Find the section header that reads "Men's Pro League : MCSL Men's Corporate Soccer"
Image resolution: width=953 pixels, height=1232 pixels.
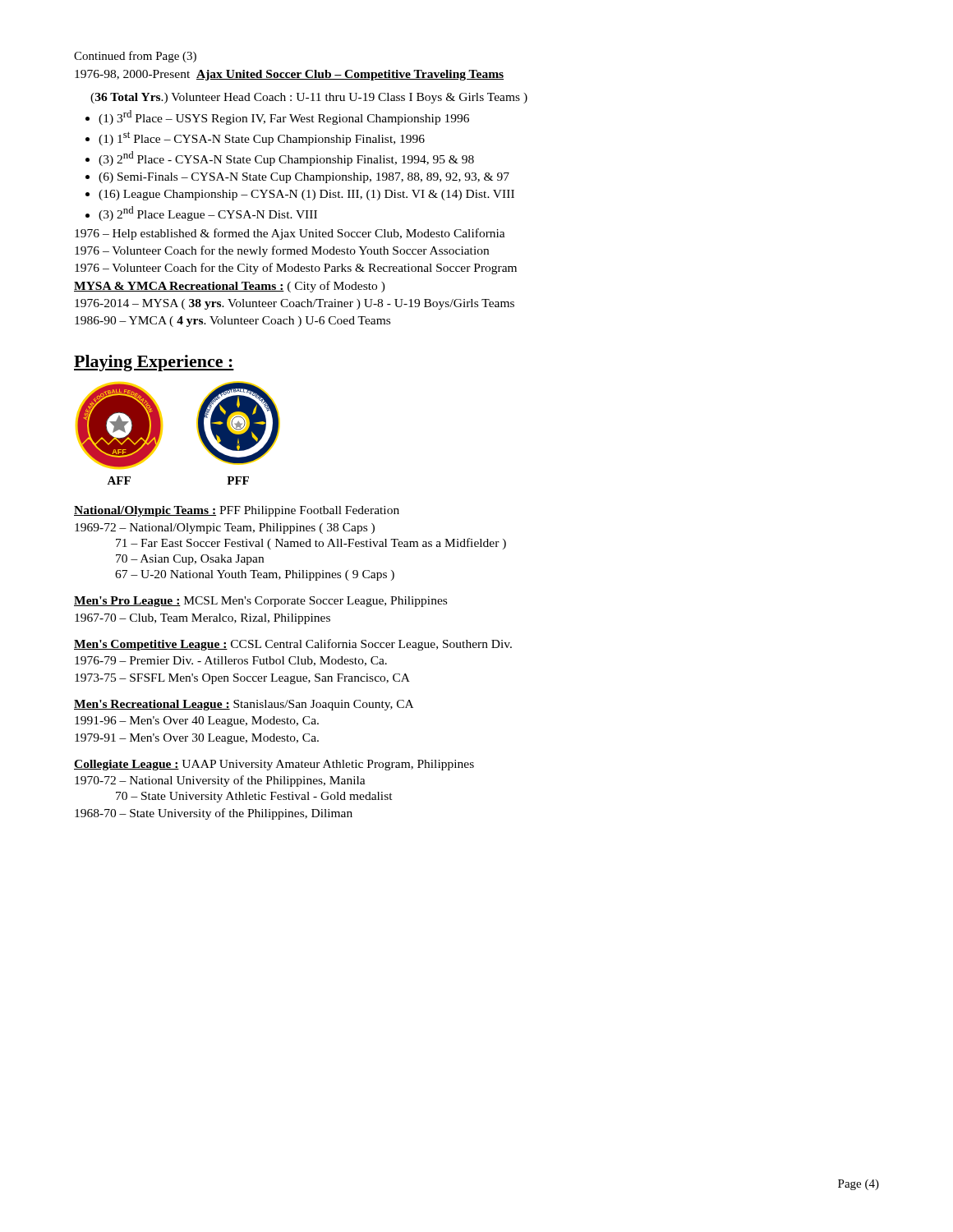260,602
